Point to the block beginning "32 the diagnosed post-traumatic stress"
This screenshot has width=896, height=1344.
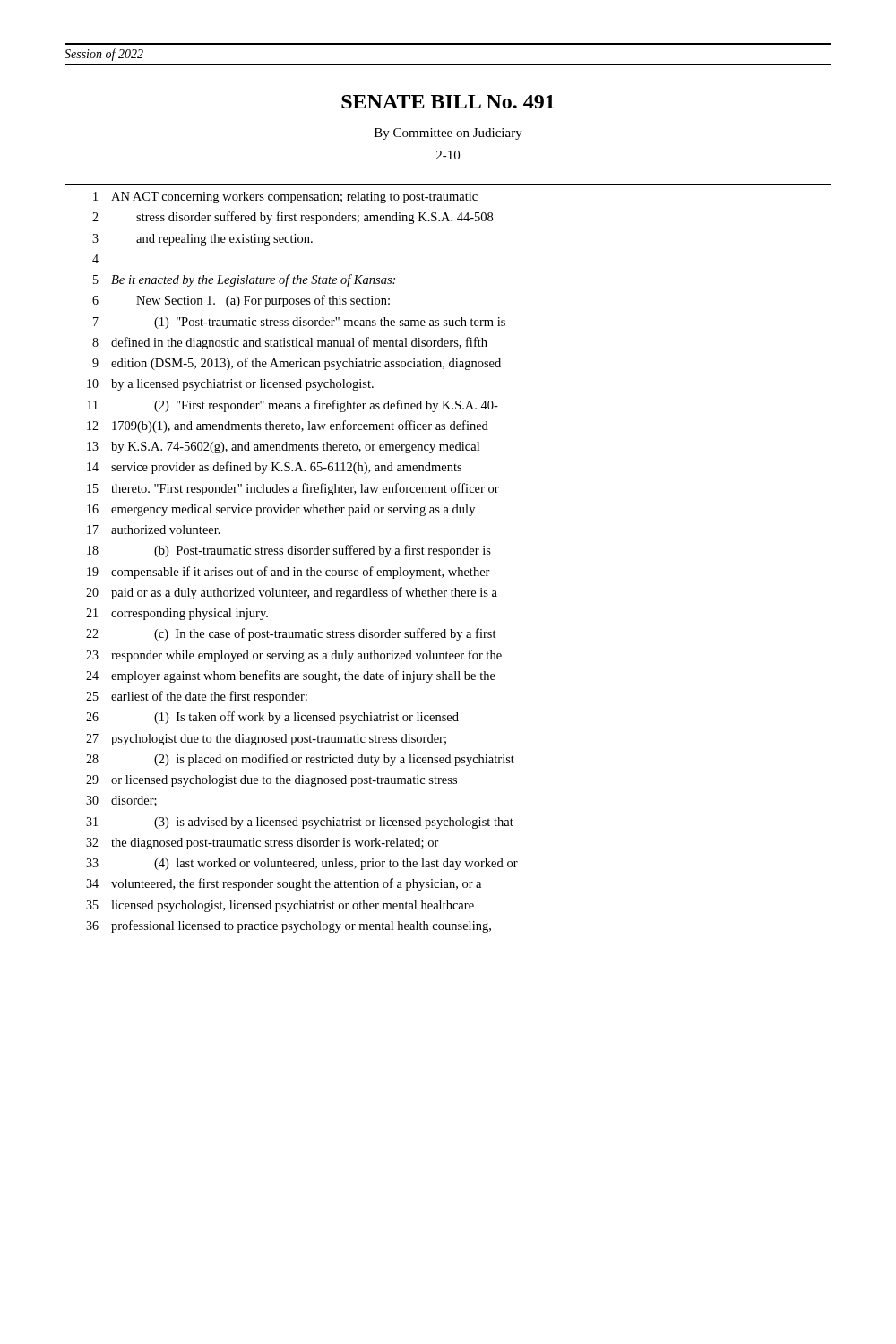448,842
